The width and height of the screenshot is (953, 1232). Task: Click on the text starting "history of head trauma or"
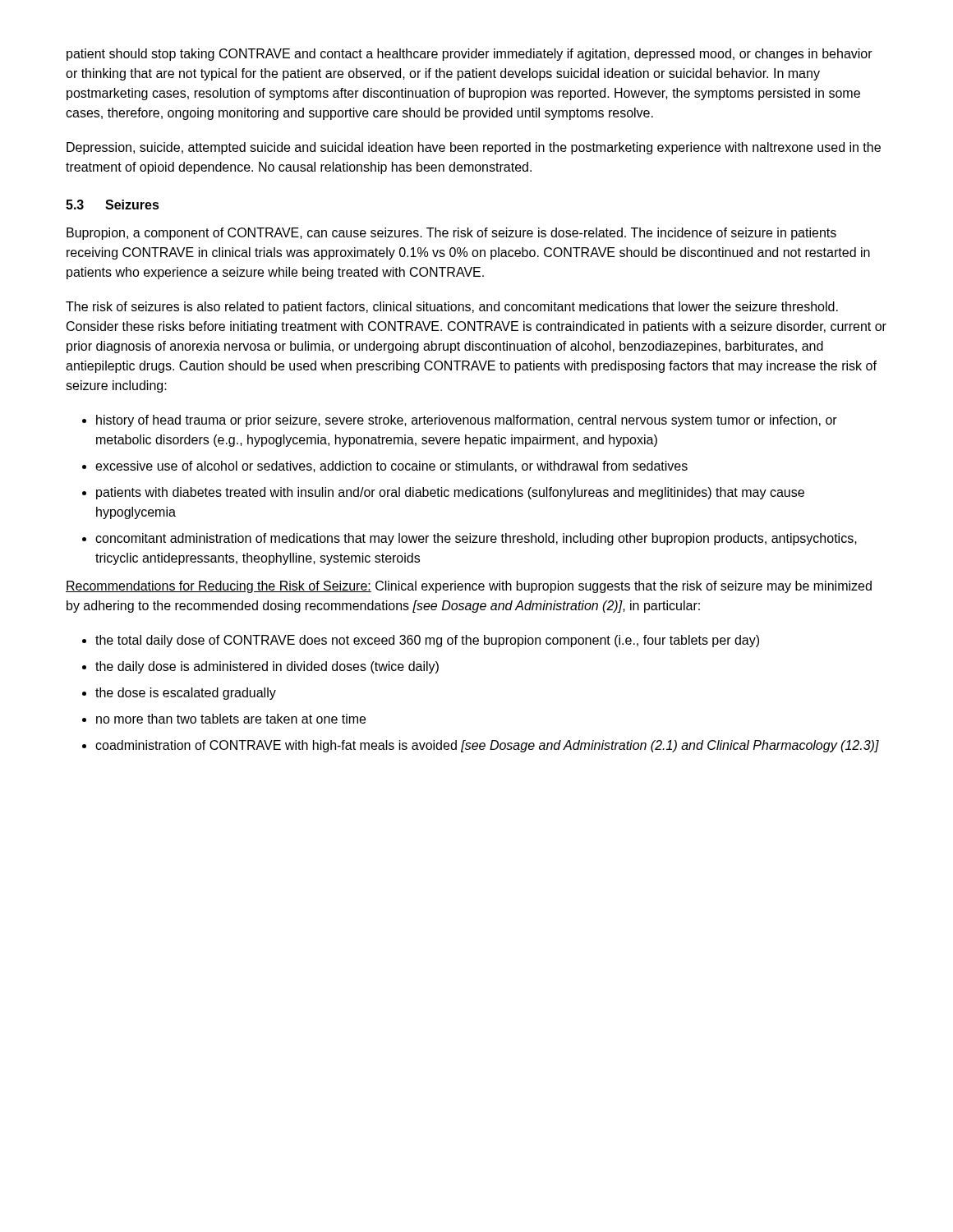[466, 430]
